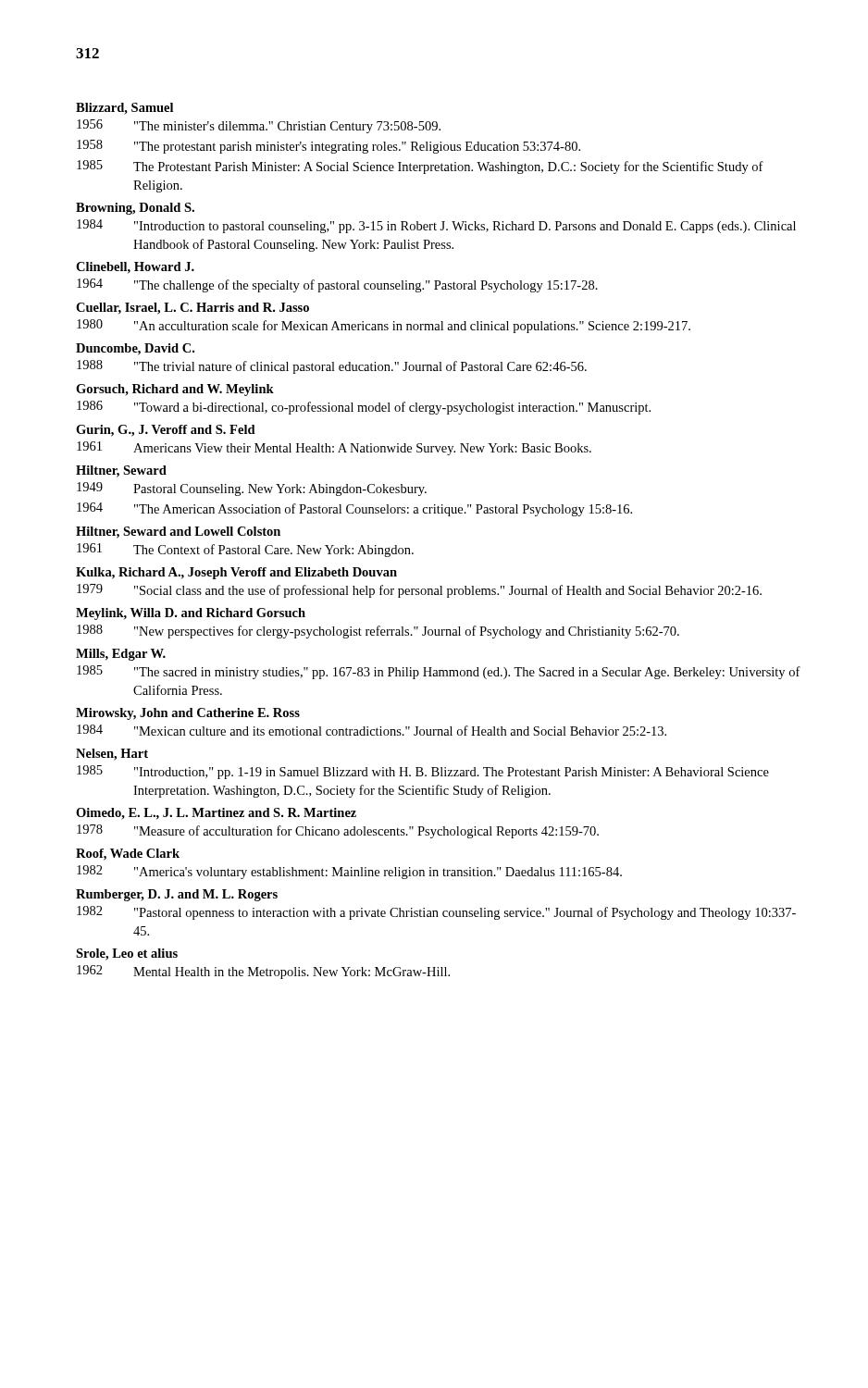The width and height of the screenshot is (868, 1388).
Task: Navigate to the element starting "Cuellar, Israel, L. C. Harris and R. Jasso"
Action: (x=439, y=317)
